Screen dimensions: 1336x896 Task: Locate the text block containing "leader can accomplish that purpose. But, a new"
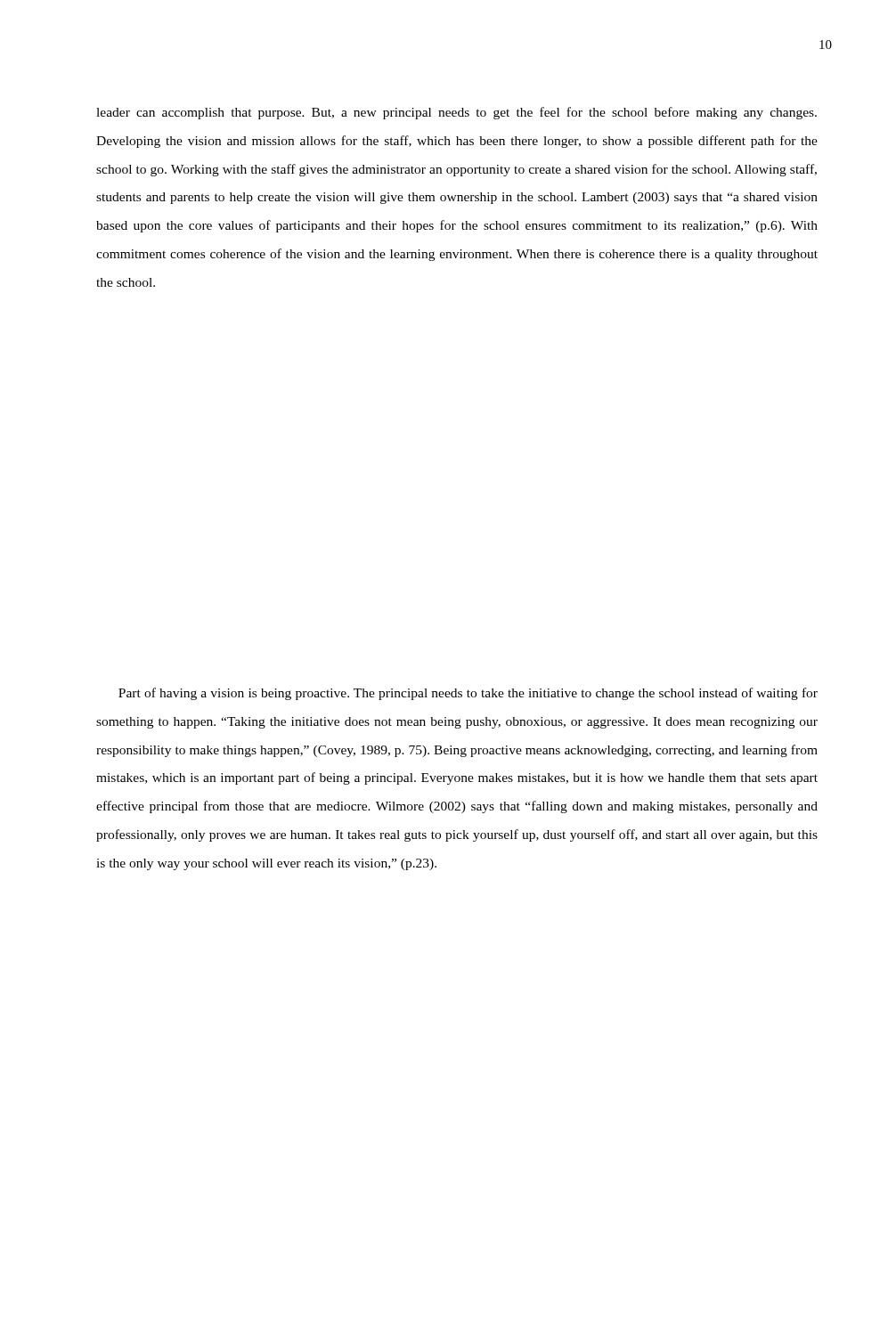click(457, 197)
